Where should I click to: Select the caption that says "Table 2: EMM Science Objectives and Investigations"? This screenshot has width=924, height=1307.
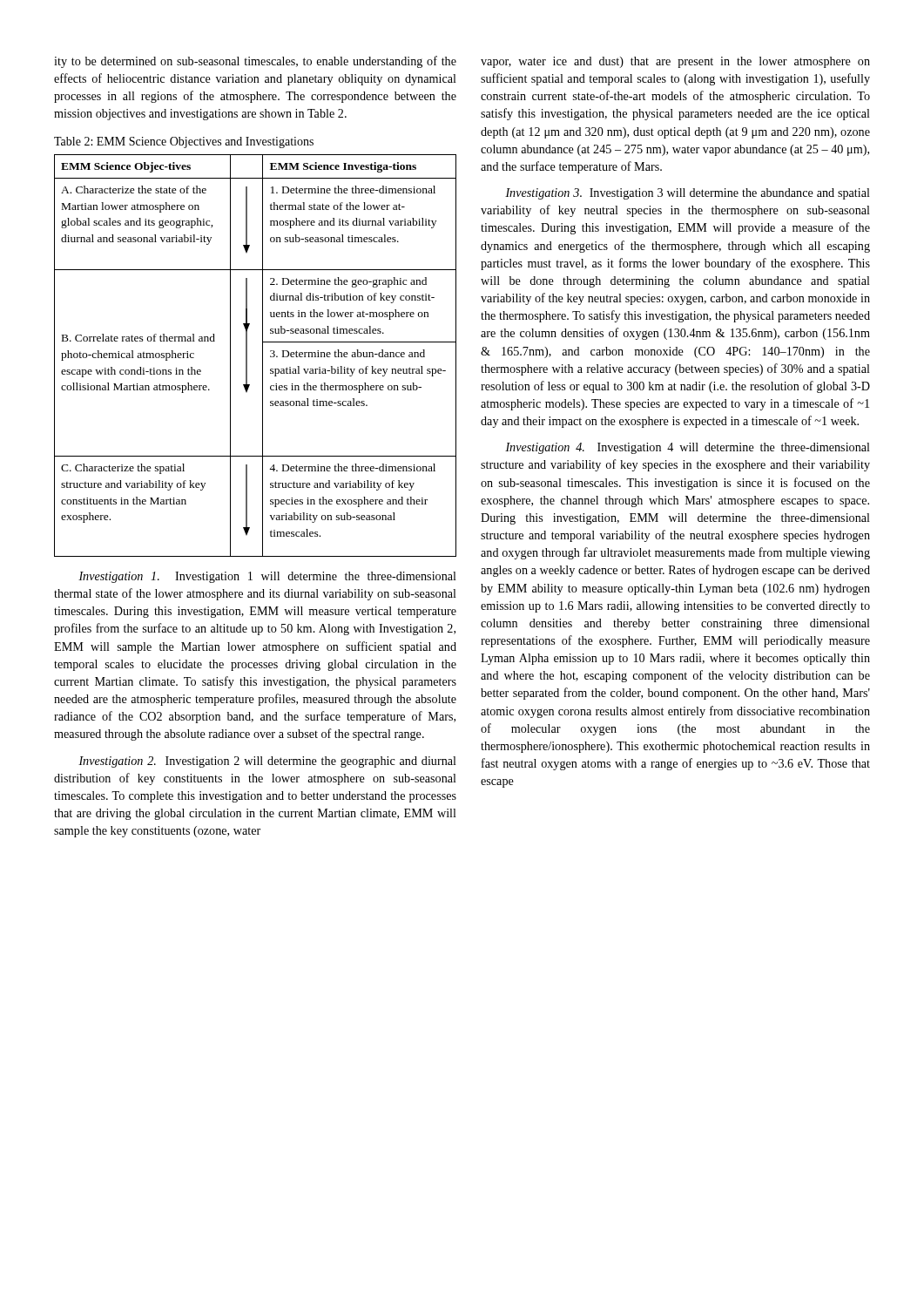pyautogui.click(x=184, y=141)
